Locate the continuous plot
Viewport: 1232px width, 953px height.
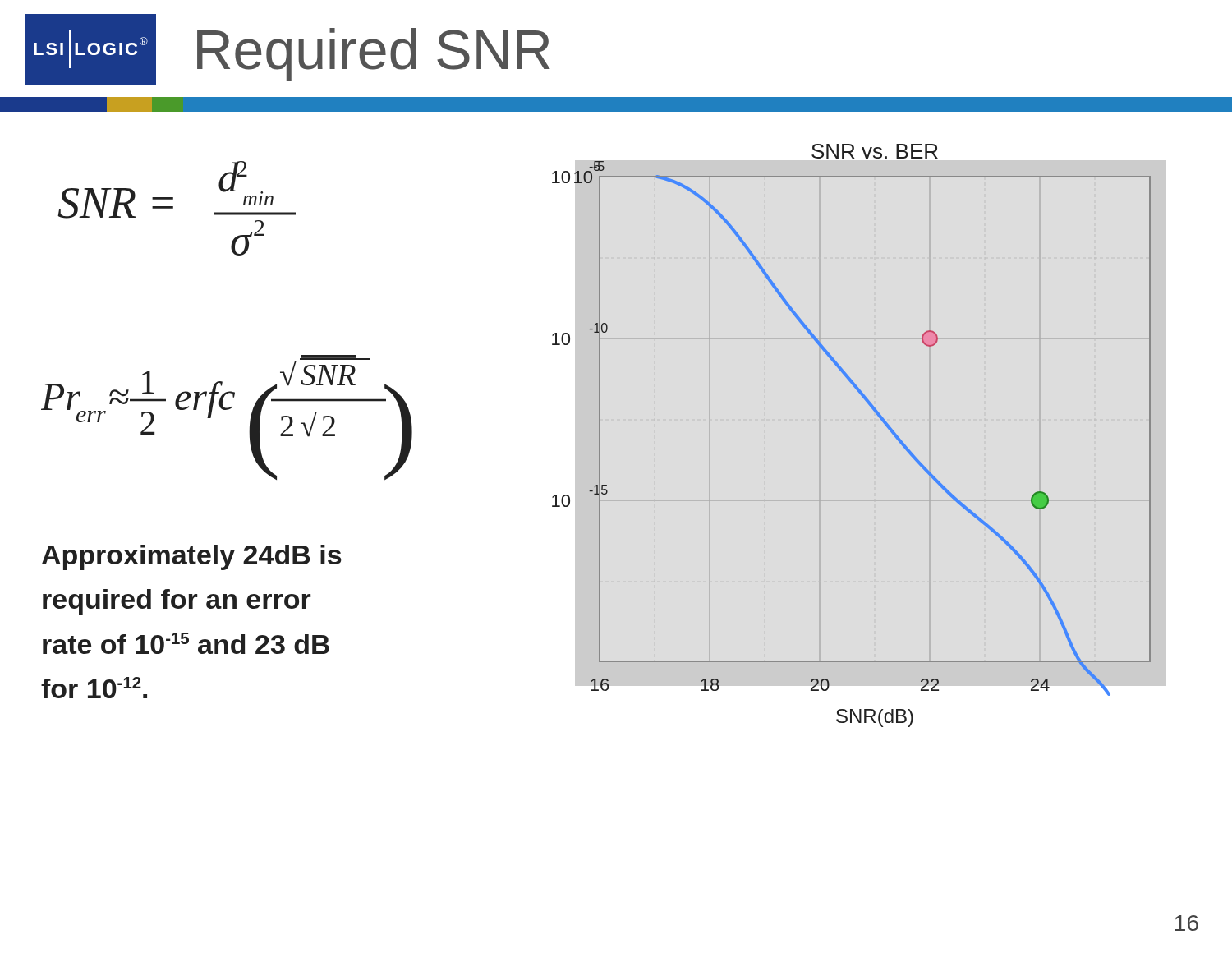854,448
